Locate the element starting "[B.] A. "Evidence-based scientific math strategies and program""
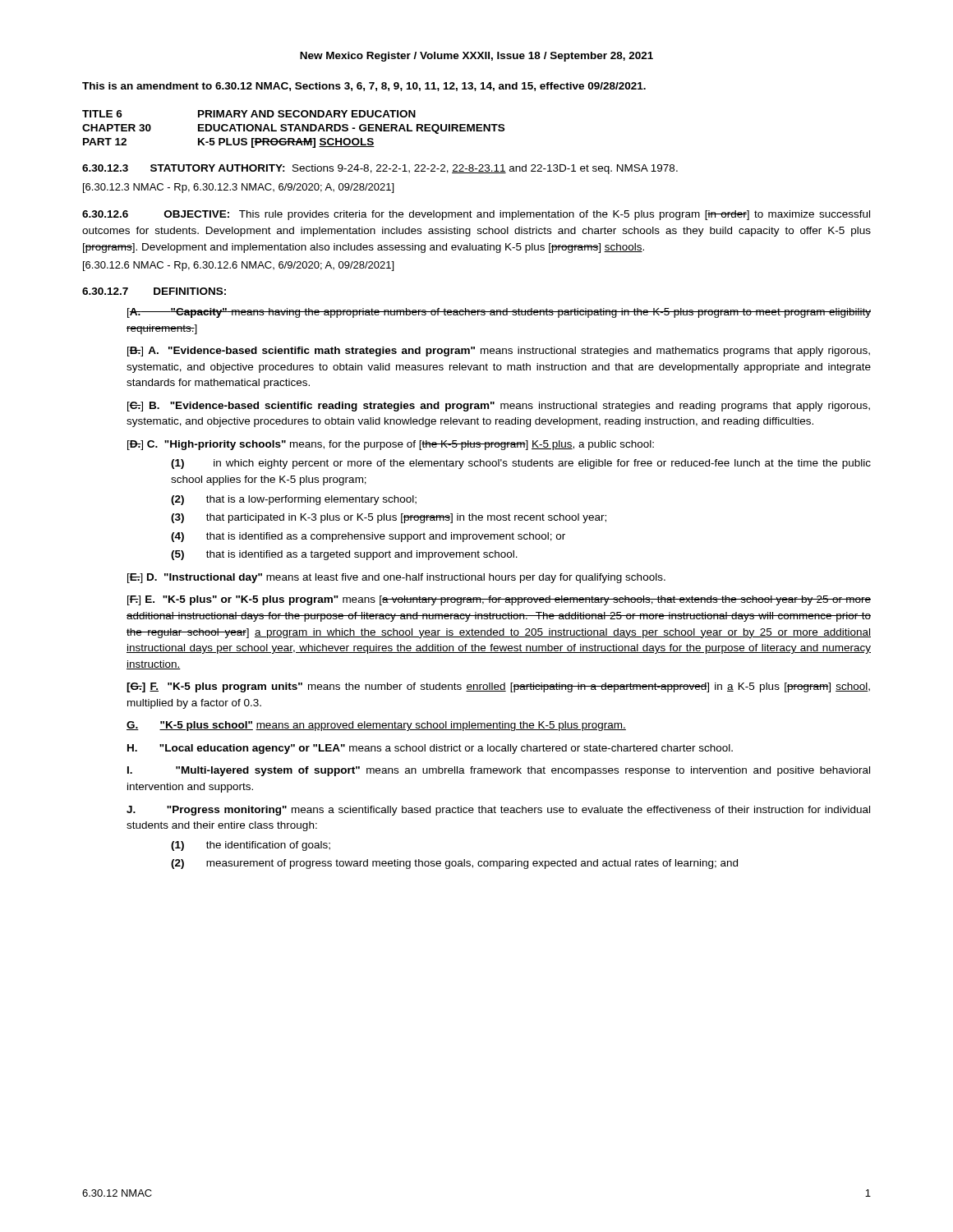This screenshot has width=953, height=1232. pyautogui.click(x=499, y=366)
